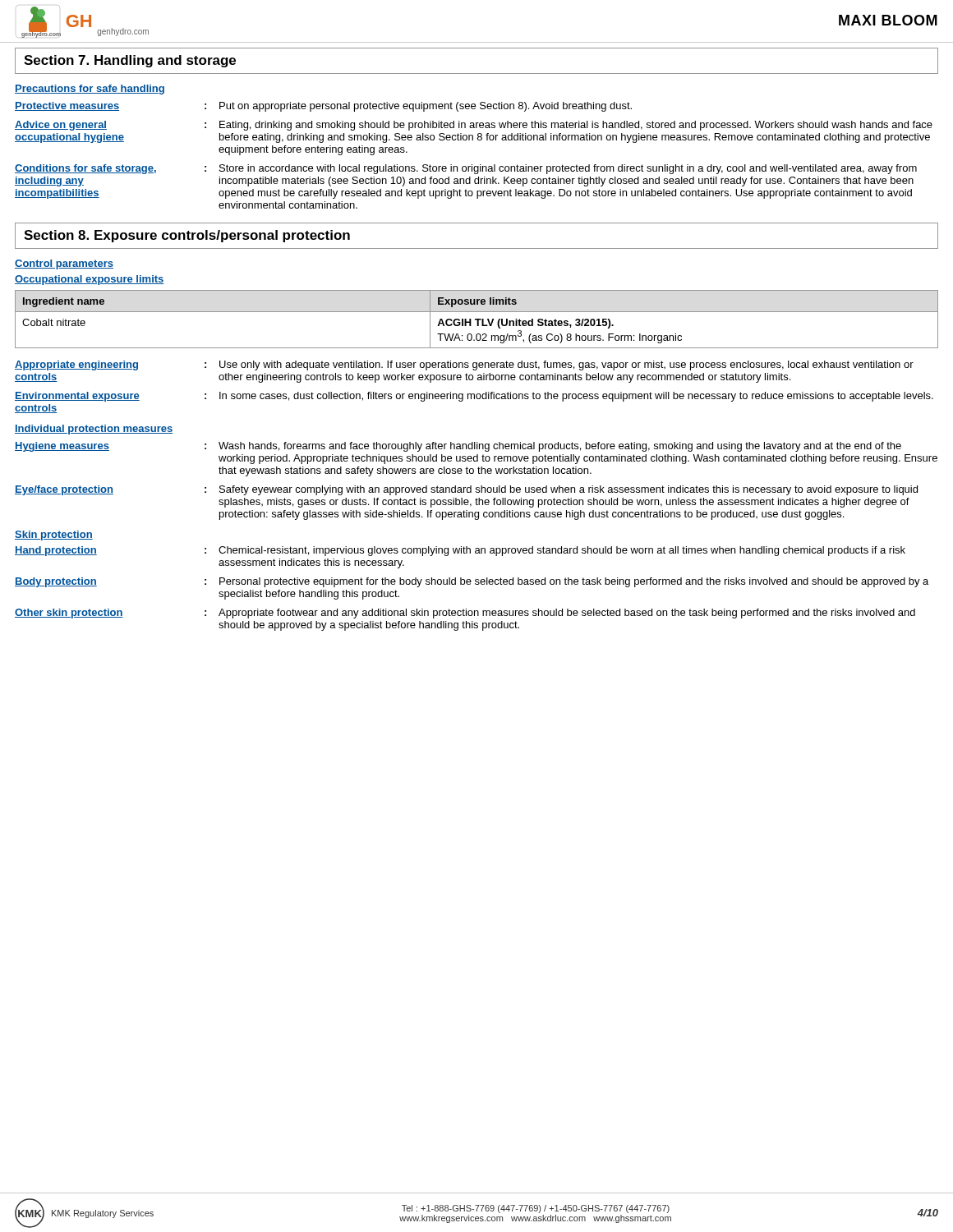
Task: Locate the text block that says "Hygiene measures : Wash hands, forearms and"
Action: 476,458
